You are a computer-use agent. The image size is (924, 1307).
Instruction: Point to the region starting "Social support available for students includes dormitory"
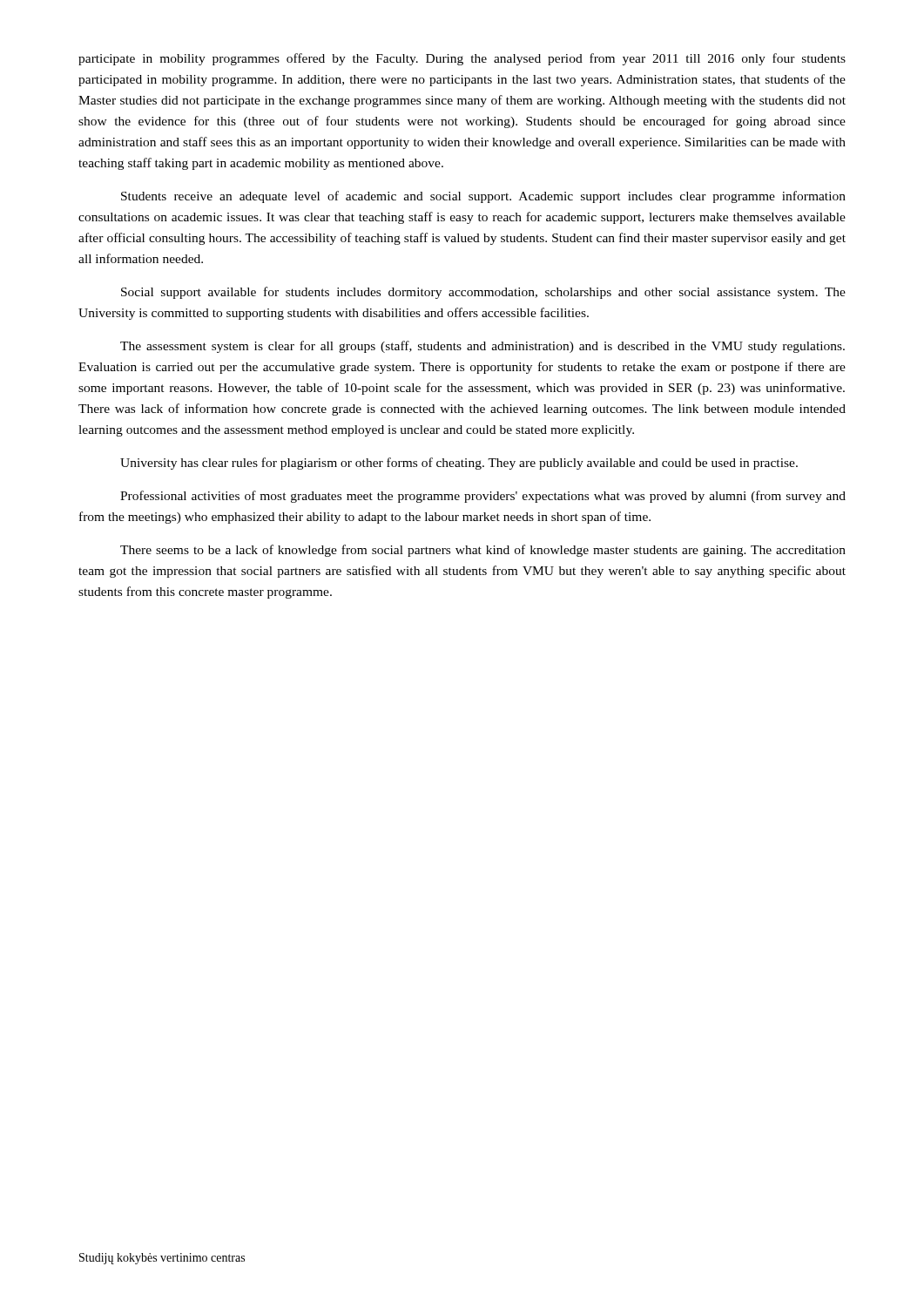[x=462, y=302]
